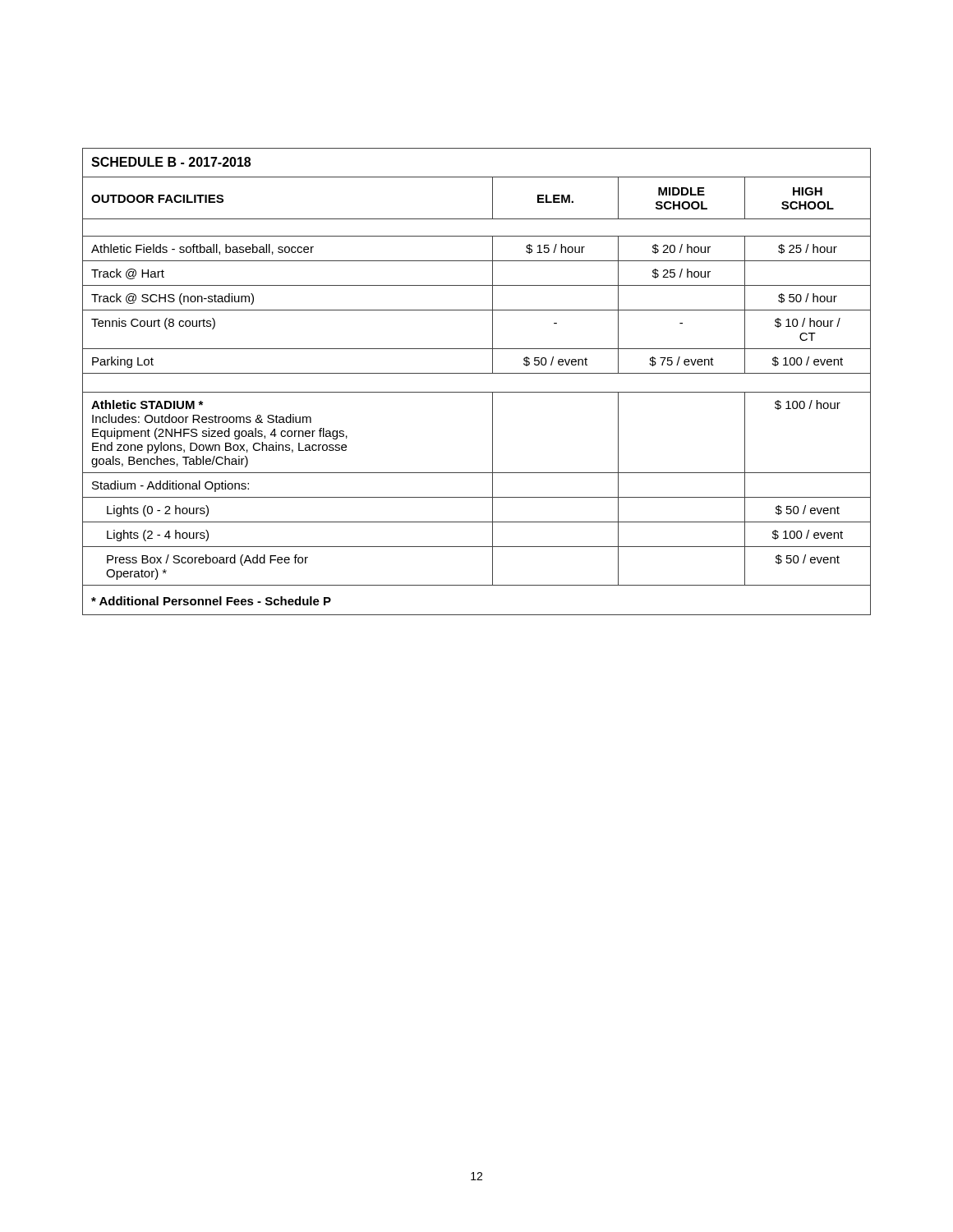This screenshot has height=1232, width=953.
Task: Select the table
Action: 476,381
